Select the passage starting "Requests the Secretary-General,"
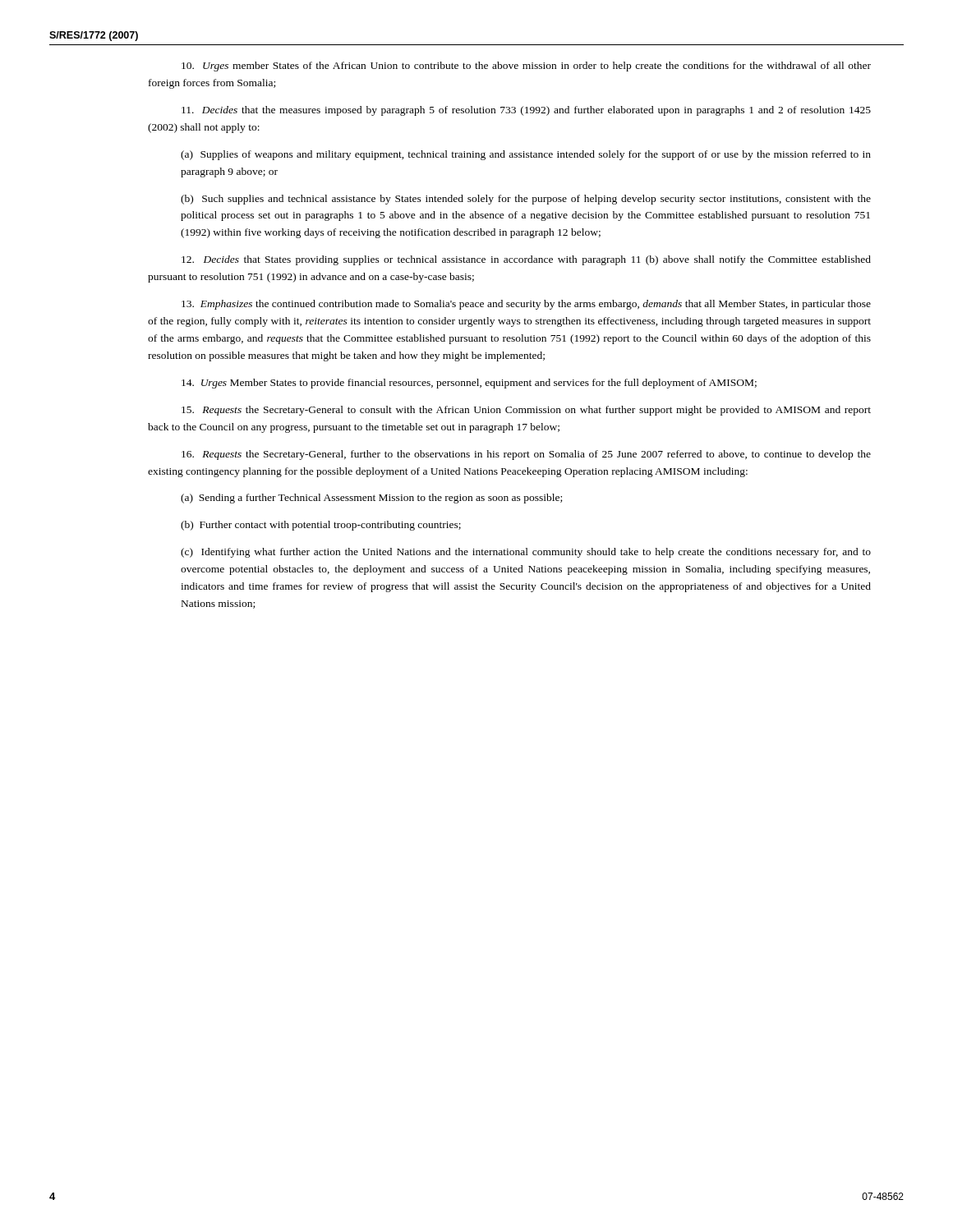This screenshot has width=953, height=1232. point(509,462)
